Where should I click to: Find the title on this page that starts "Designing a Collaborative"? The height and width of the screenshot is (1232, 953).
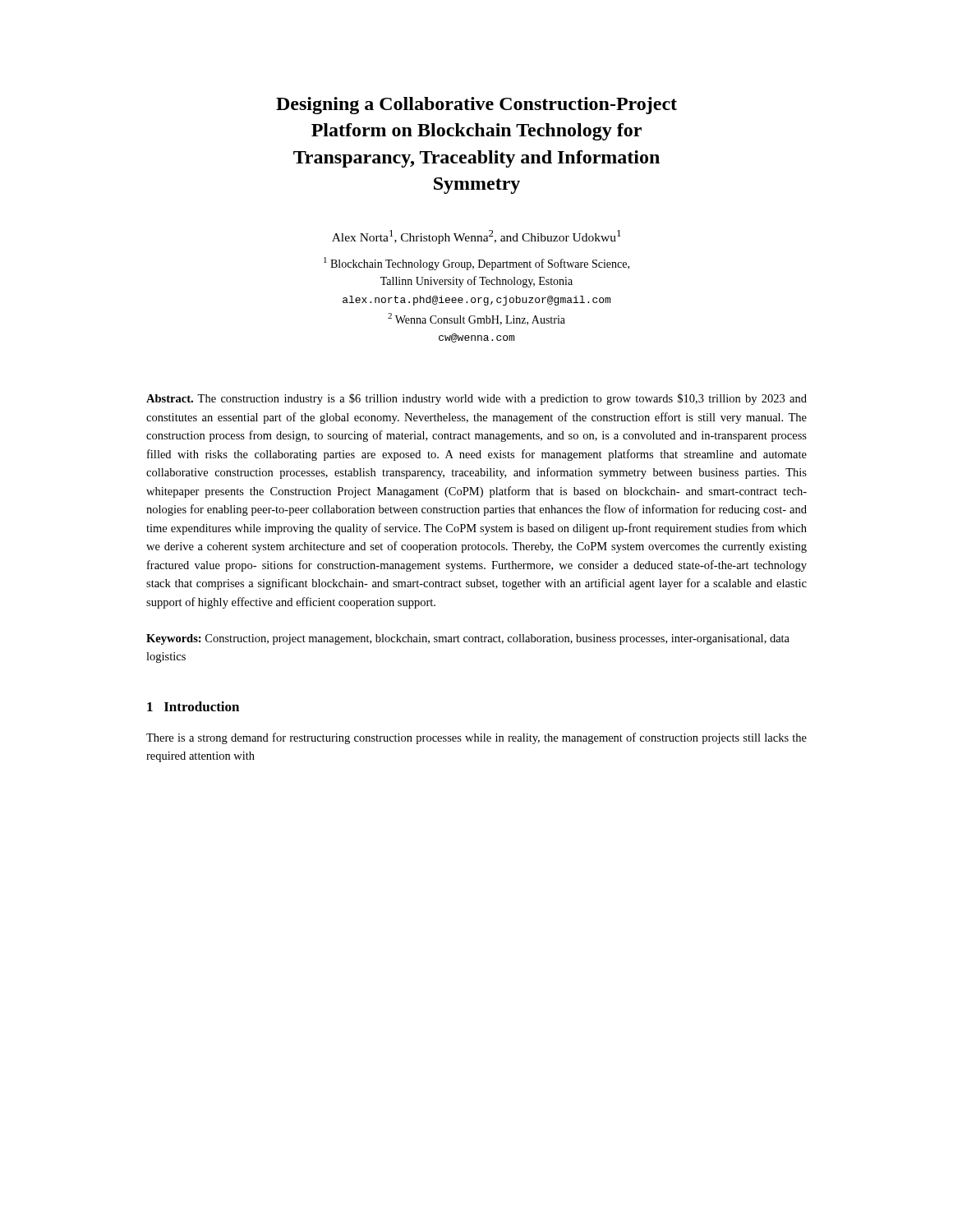(476, 144)
